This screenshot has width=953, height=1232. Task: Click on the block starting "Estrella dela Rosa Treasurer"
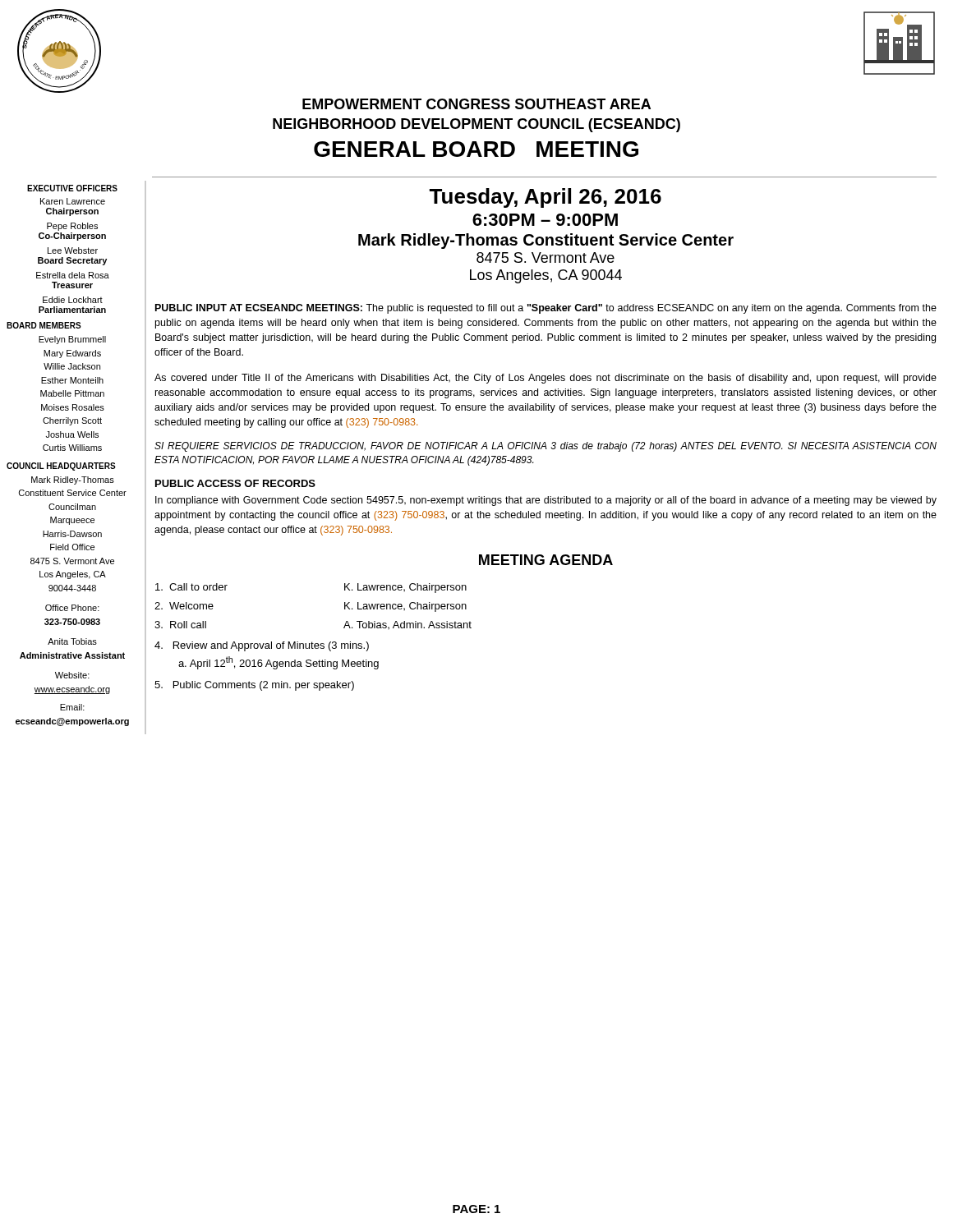(x=72, y=280)
